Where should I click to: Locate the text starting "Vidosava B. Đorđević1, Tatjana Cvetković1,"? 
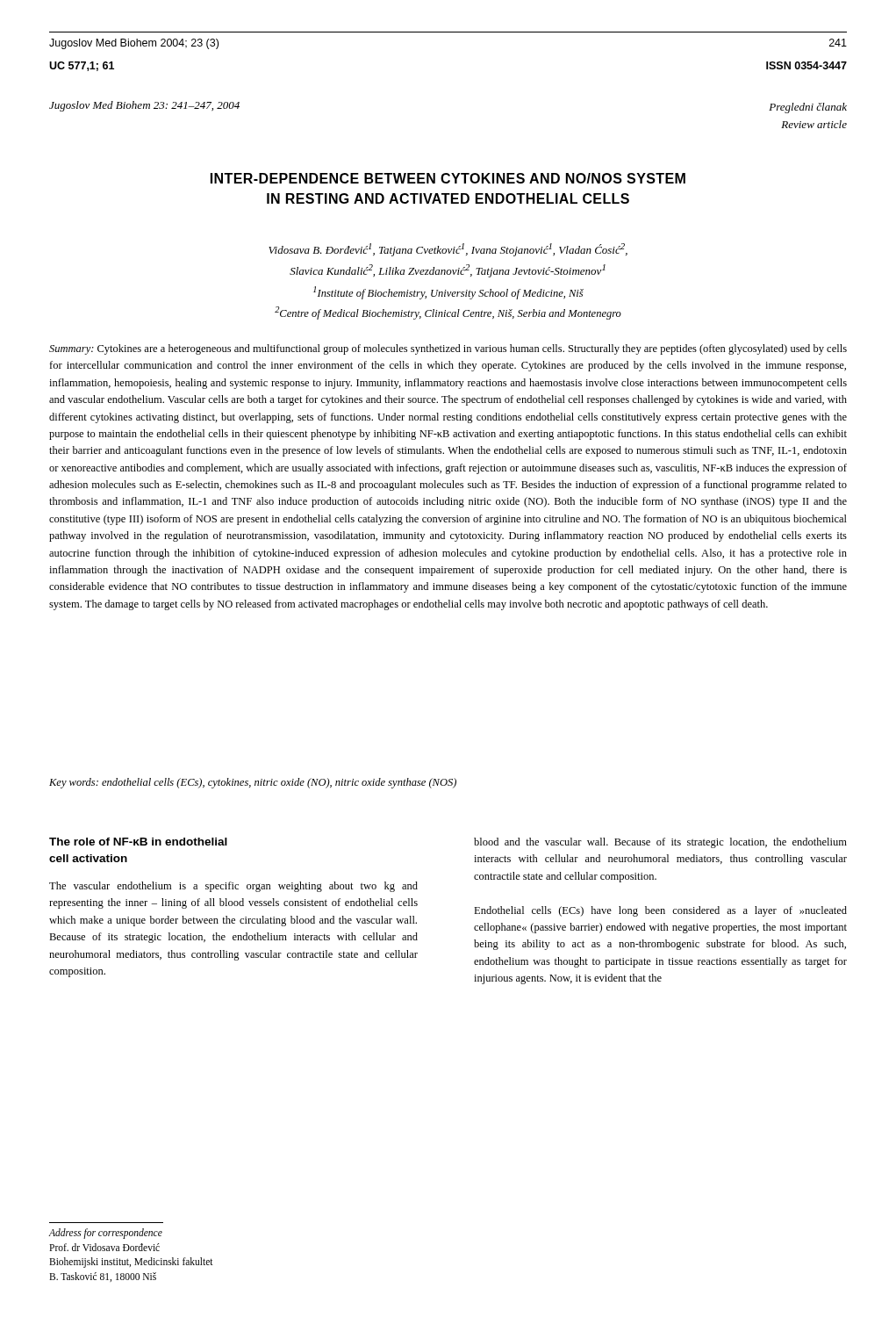click(448, 259)
